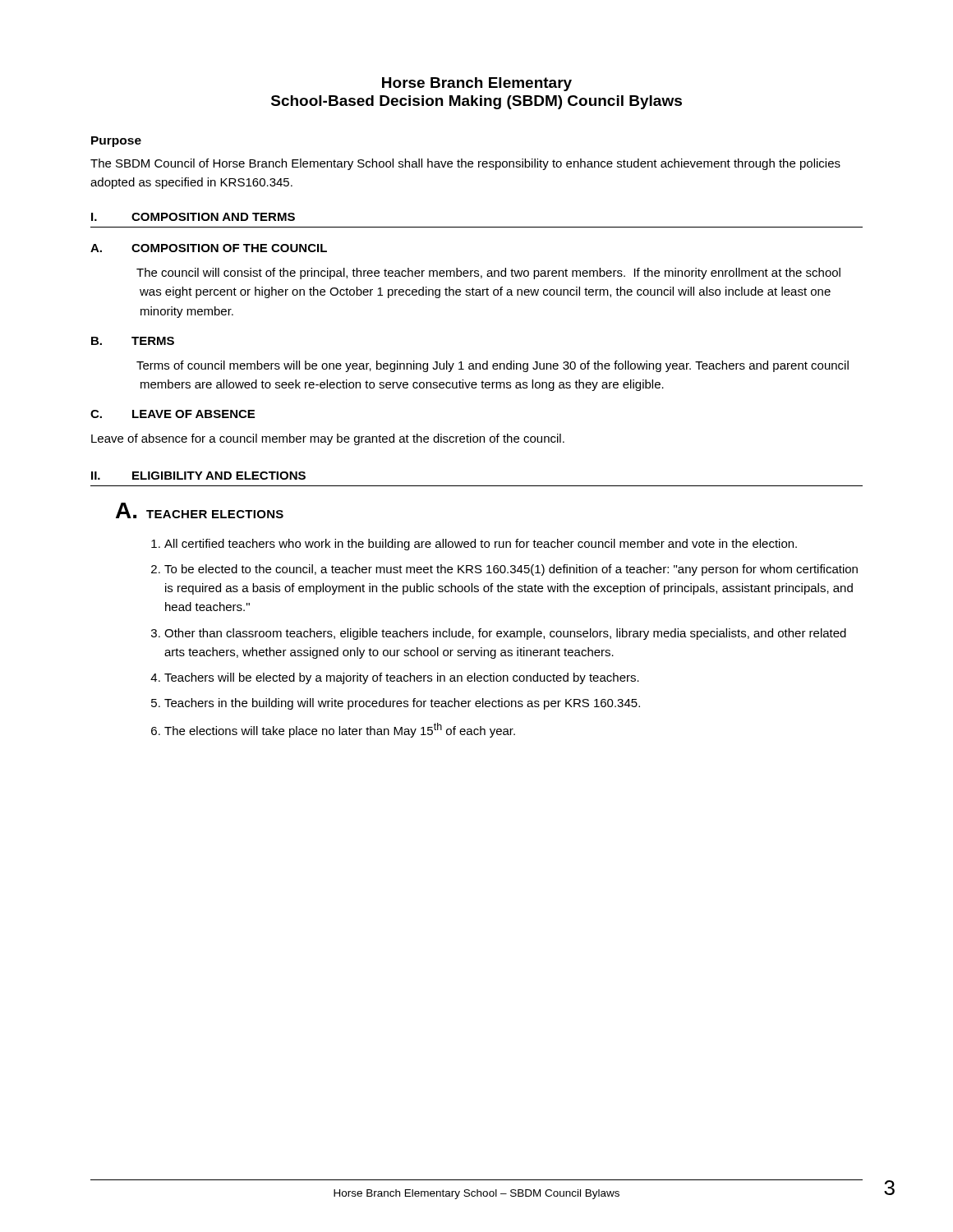
Task: Locate the text starting "B. TERMS"
Action: tap(132, 340)
